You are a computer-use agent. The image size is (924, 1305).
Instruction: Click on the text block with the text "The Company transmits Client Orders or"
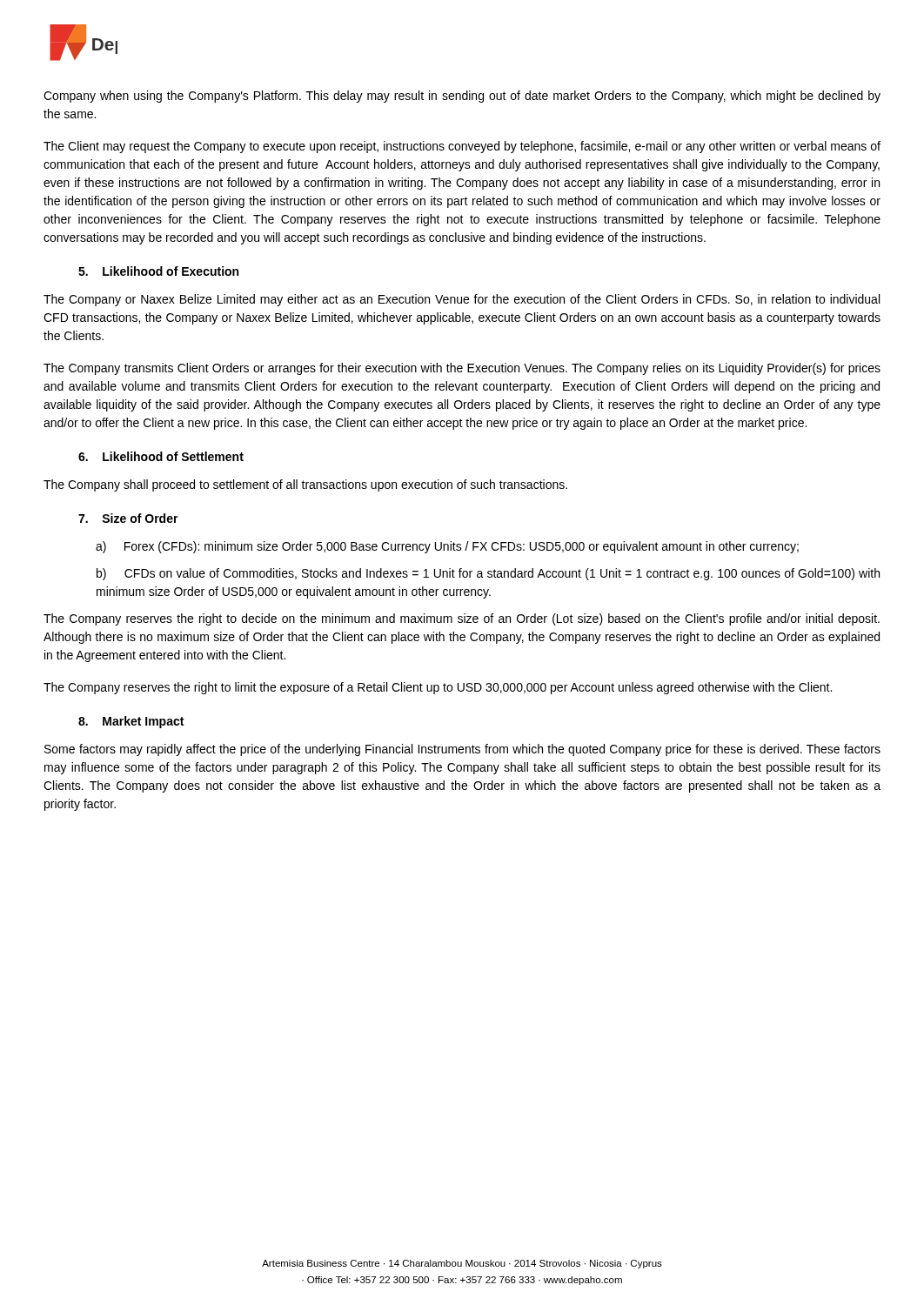tap(462, 396)
